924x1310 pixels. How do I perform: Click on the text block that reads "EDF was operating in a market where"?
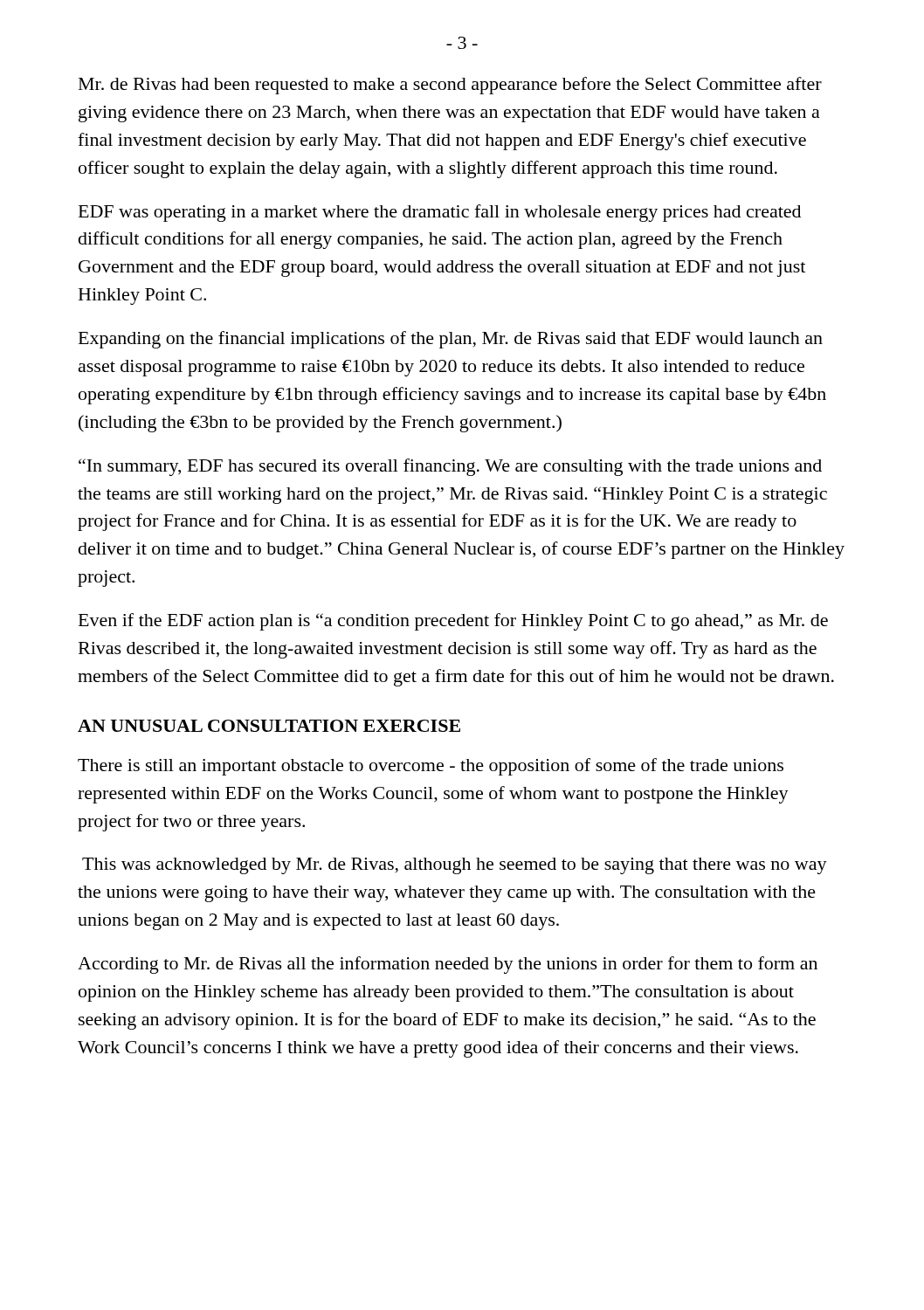pos(442,252)
